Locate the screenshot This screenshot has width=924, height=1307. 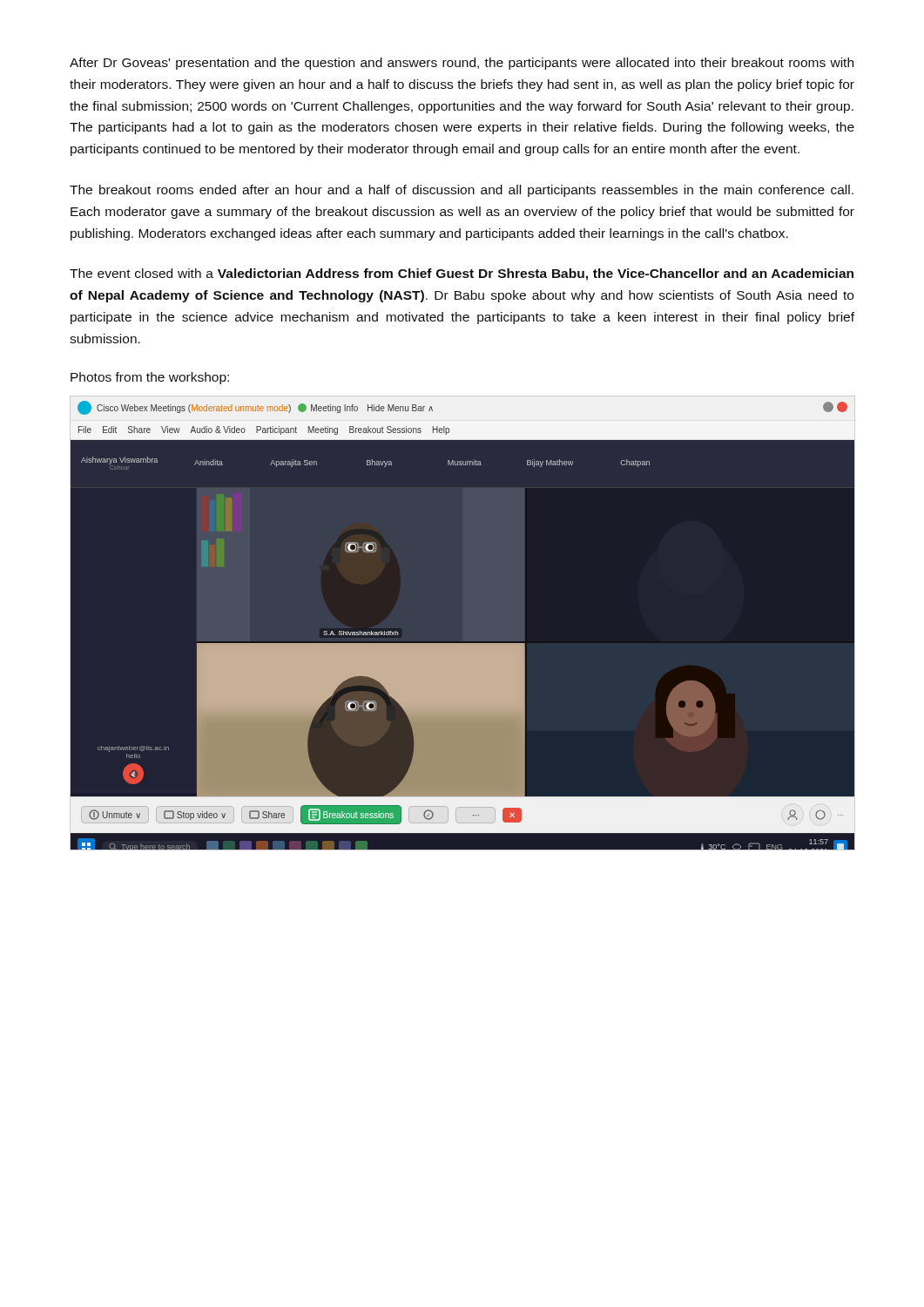click(462, 623)
